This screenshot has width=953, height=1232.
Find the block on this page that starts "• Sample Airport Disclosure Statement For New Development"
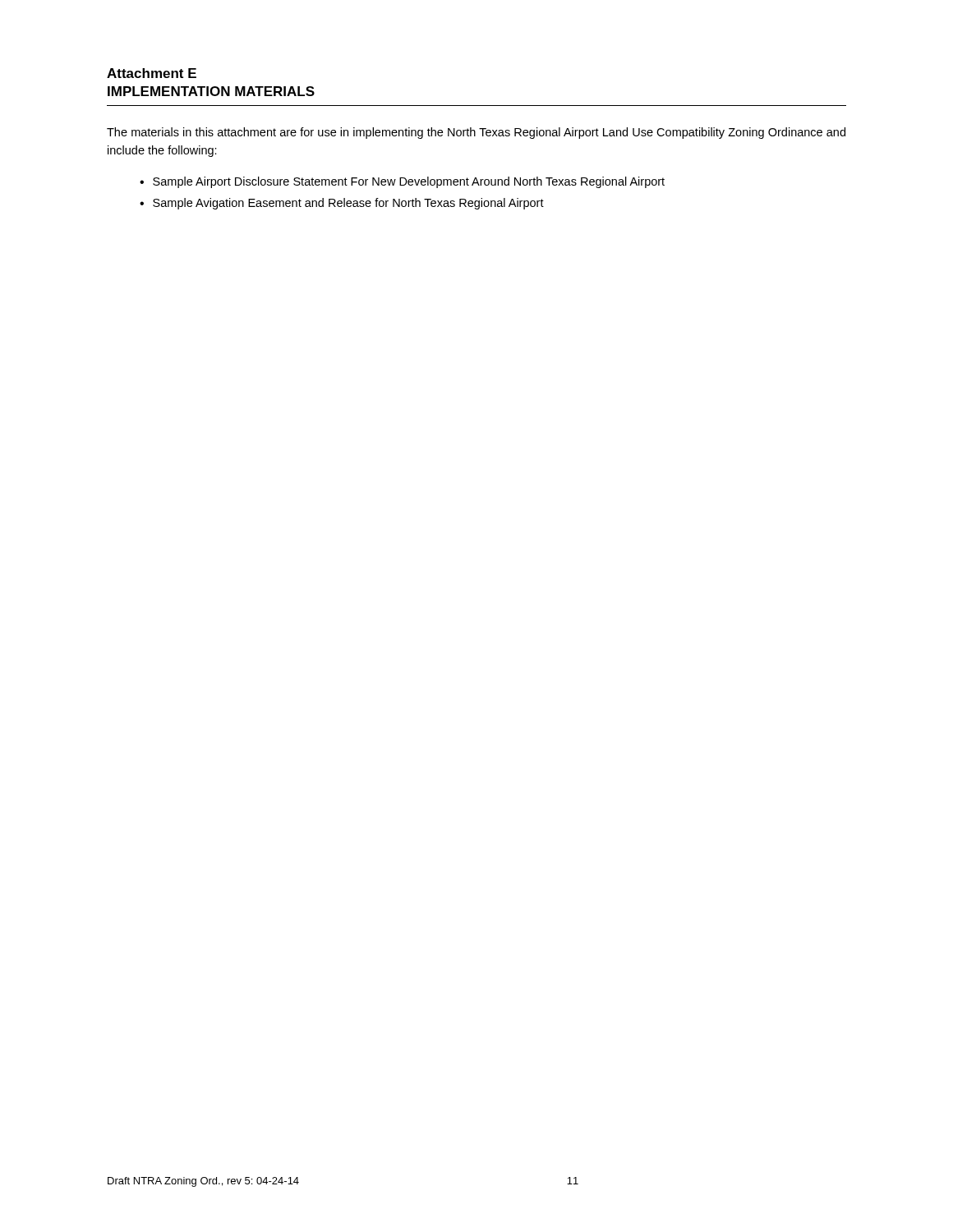pos(493,182)
